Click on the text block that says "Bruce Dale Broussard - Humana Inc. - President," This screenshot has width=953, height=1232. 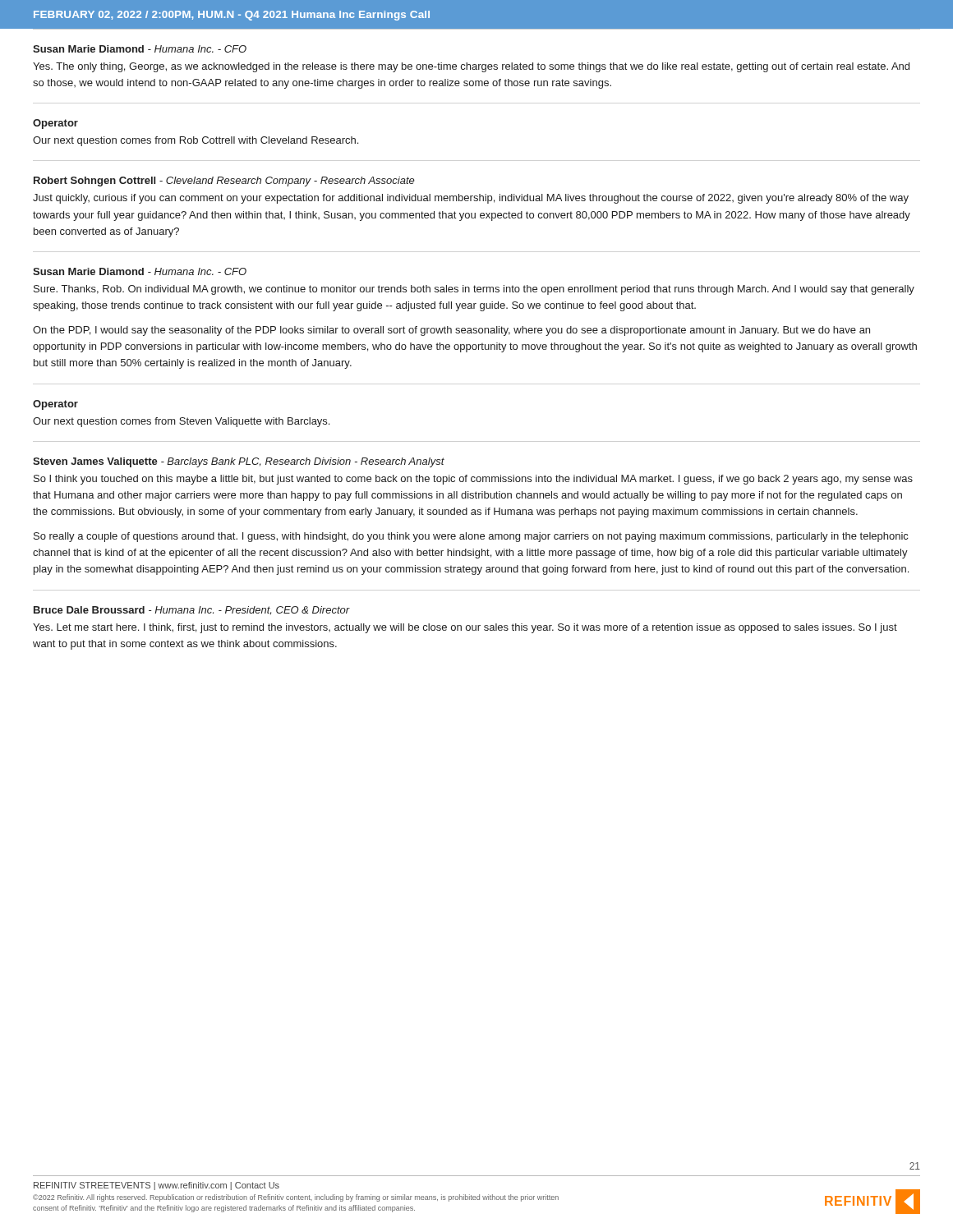476,628
